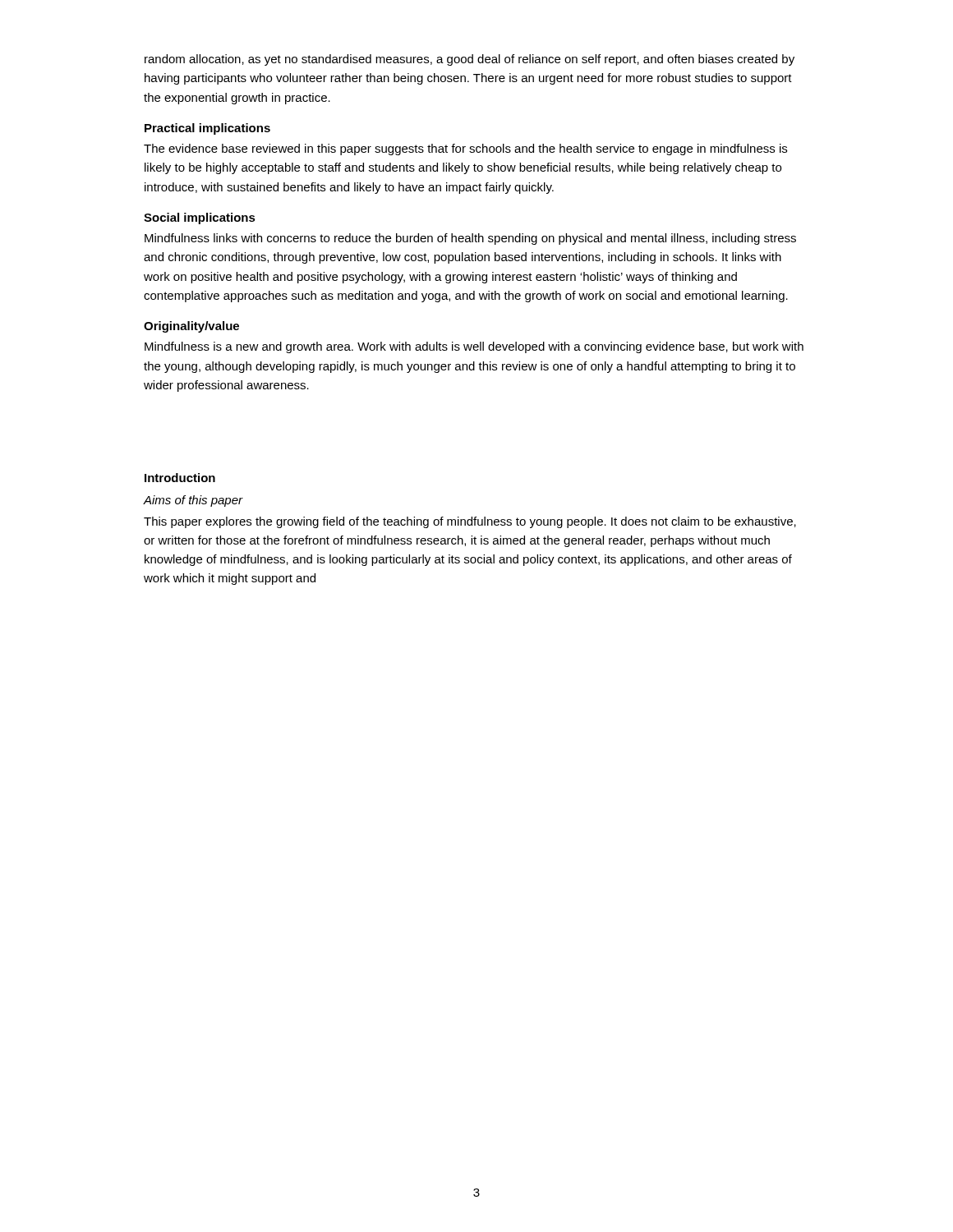Click on the text block that says "This paper explores"

(x=470, y=549)
